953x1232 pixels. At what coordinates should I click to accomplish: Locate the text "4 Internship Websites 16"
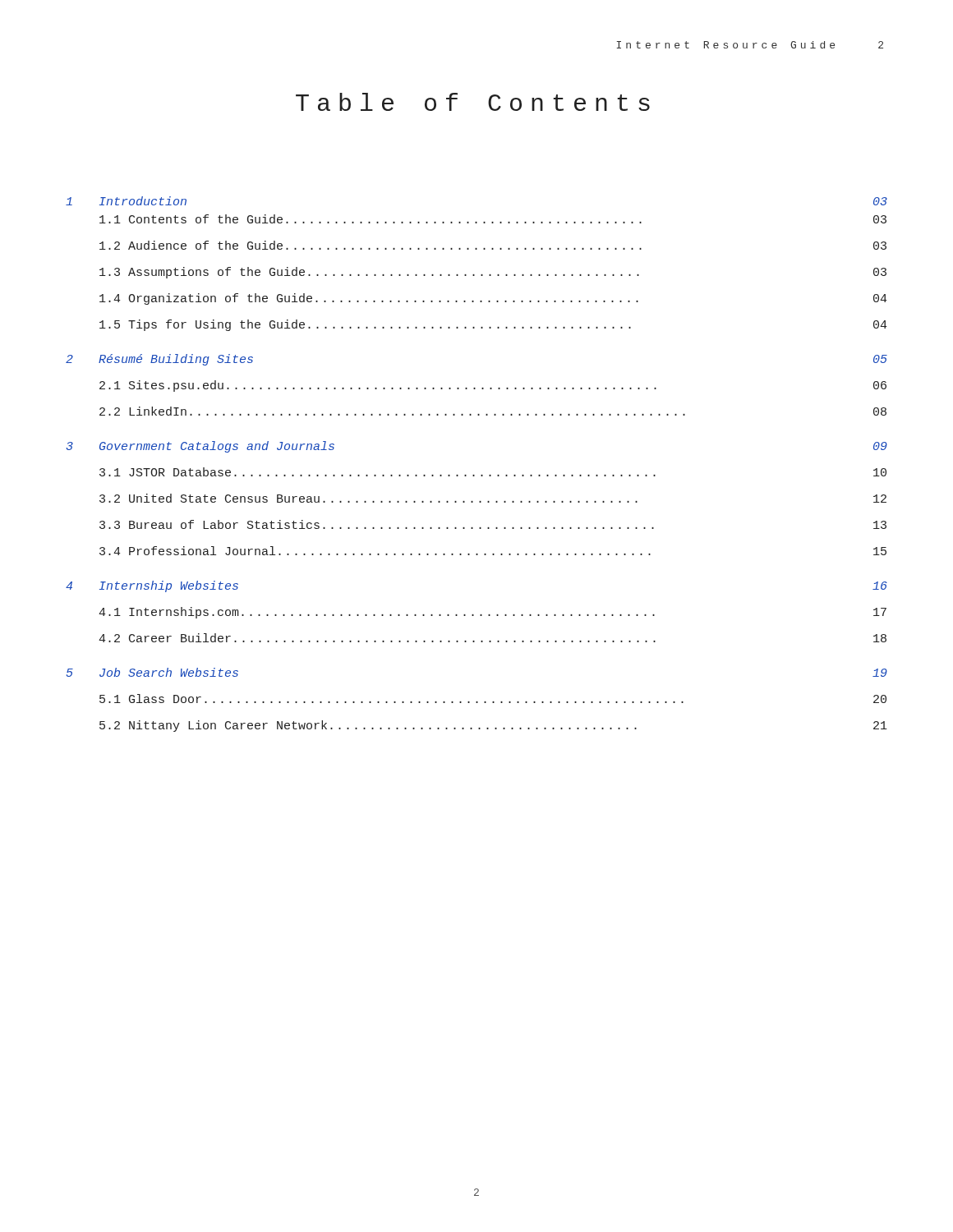167,586
